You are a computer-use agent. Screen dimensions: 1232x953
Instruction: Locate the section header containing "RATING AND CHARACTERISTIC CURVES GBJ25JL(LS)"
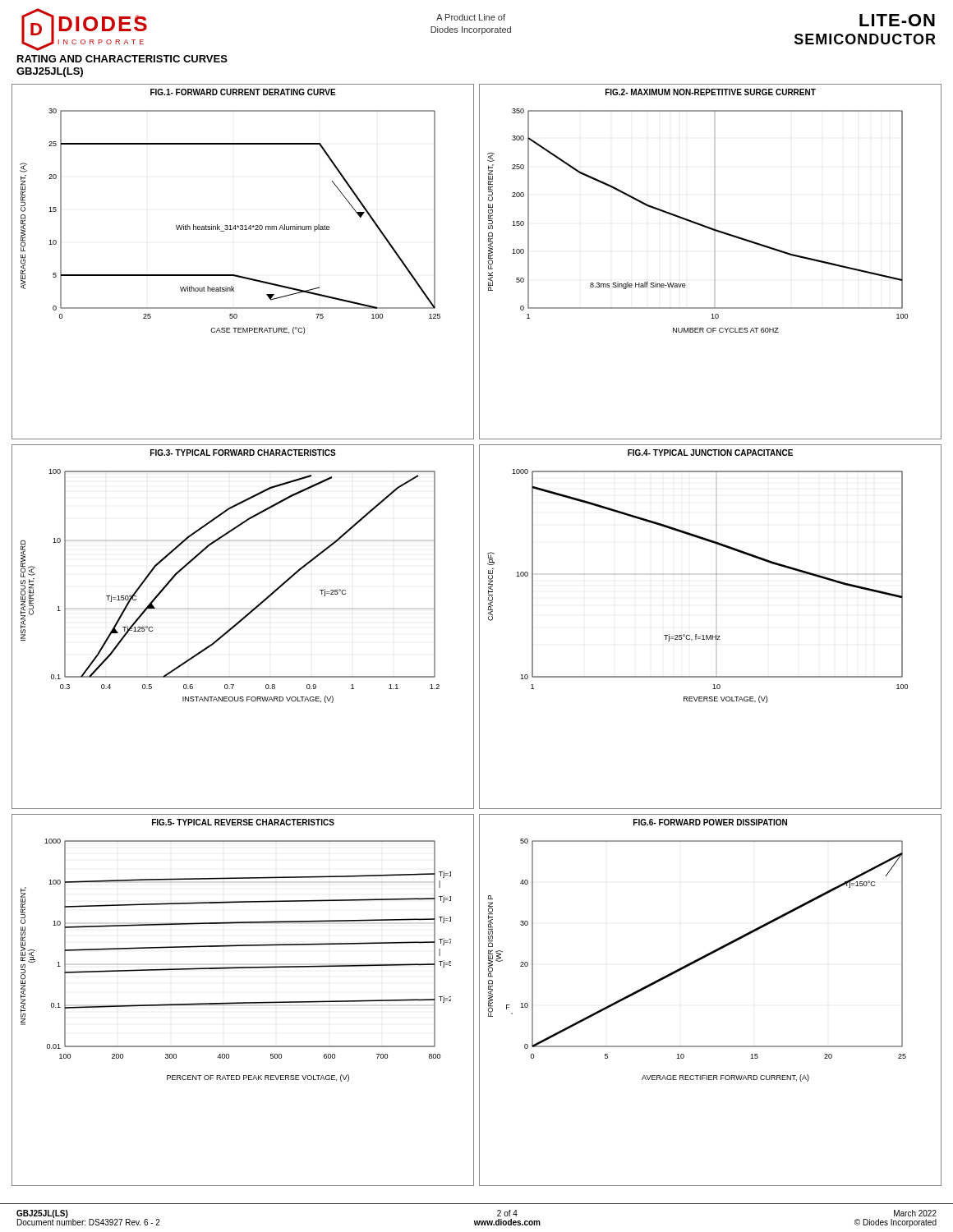pos(122,59)
